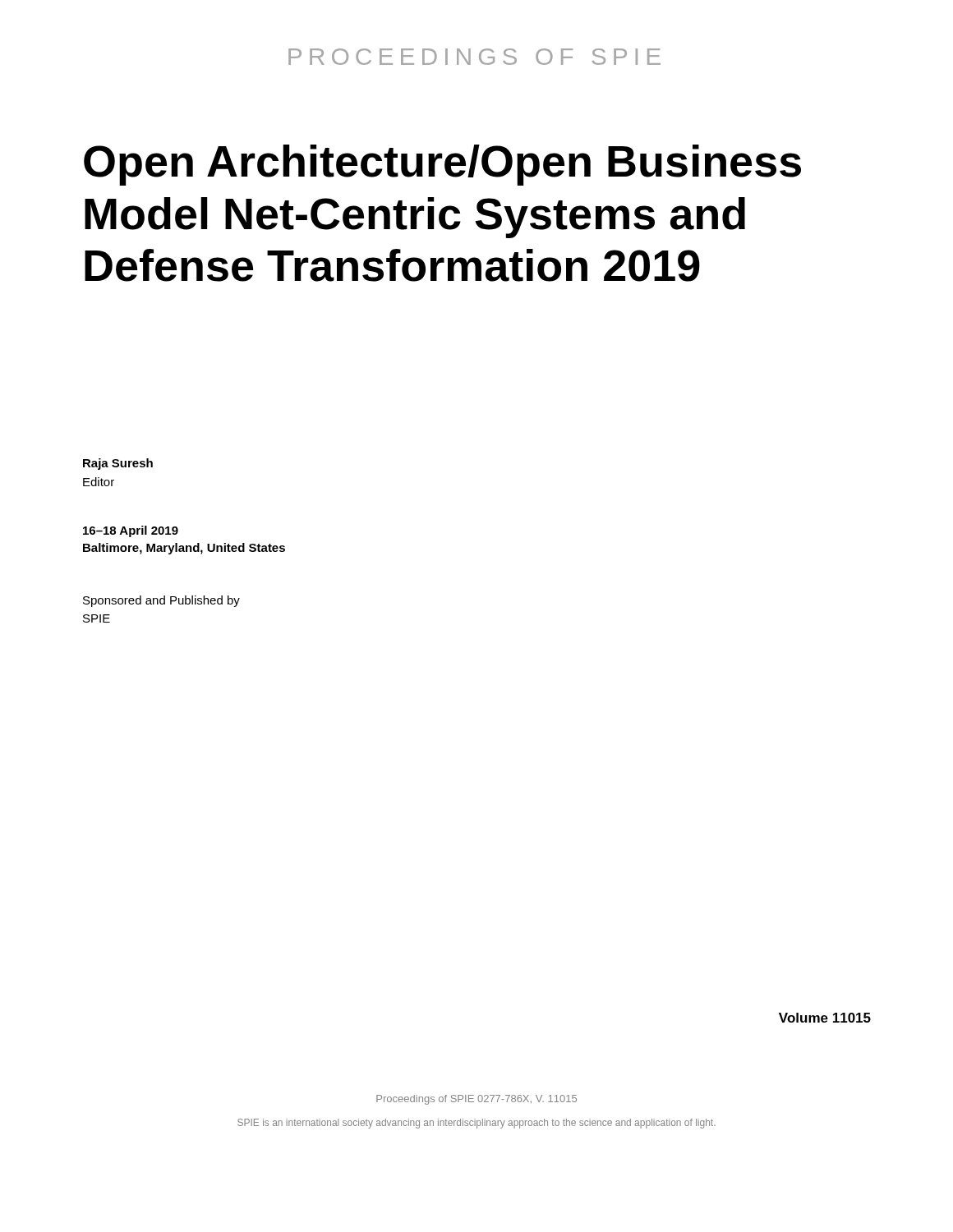Image resolution: width=953 pixels, height=1232 pixels.
Task: Click the title that begins "Open Architecture/Open Business Model Net-Centric Systems and"
Action: (442, 213)
